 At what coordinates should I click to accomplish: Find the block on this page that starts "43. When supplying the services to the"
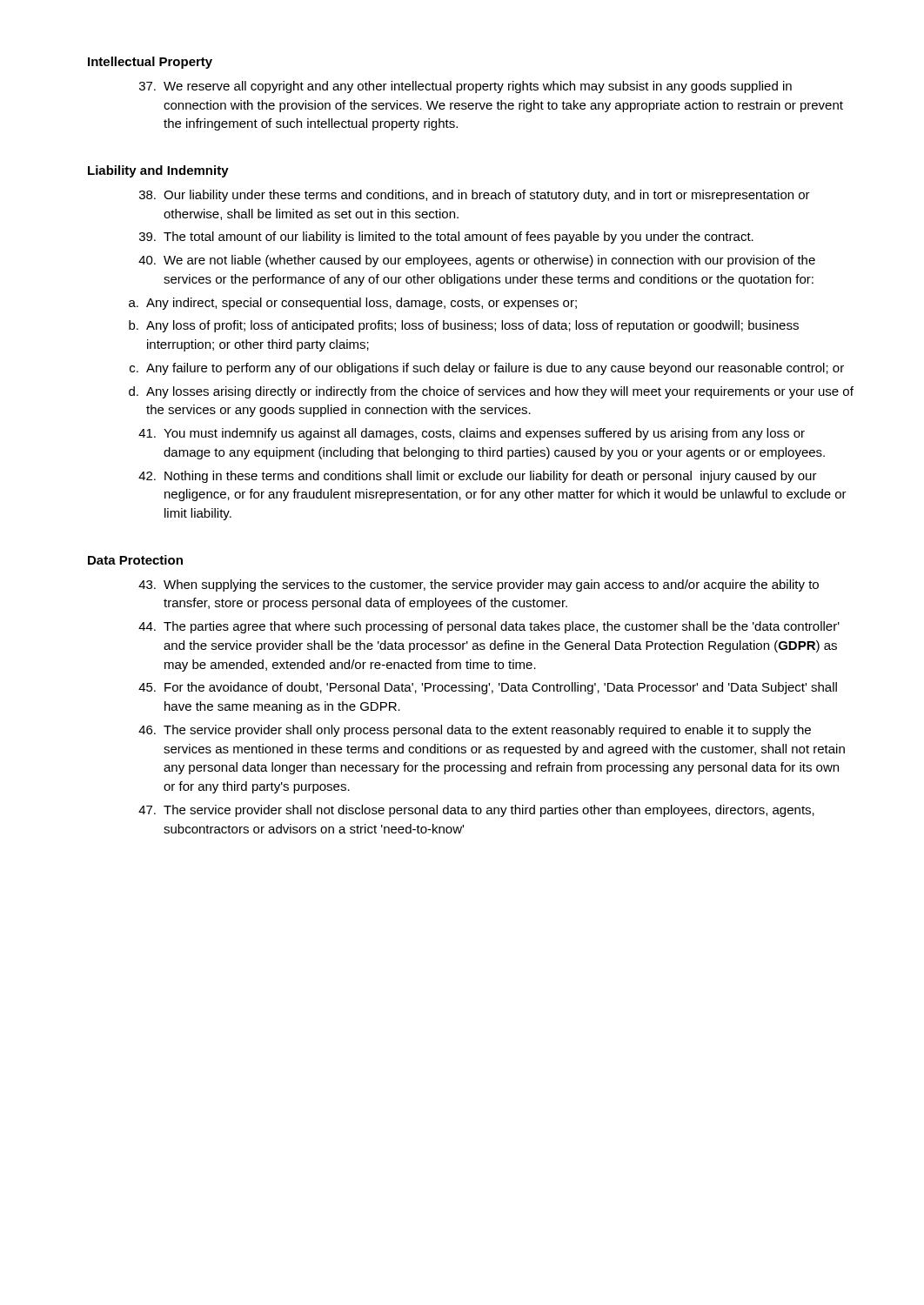click(x=479, y=594)
